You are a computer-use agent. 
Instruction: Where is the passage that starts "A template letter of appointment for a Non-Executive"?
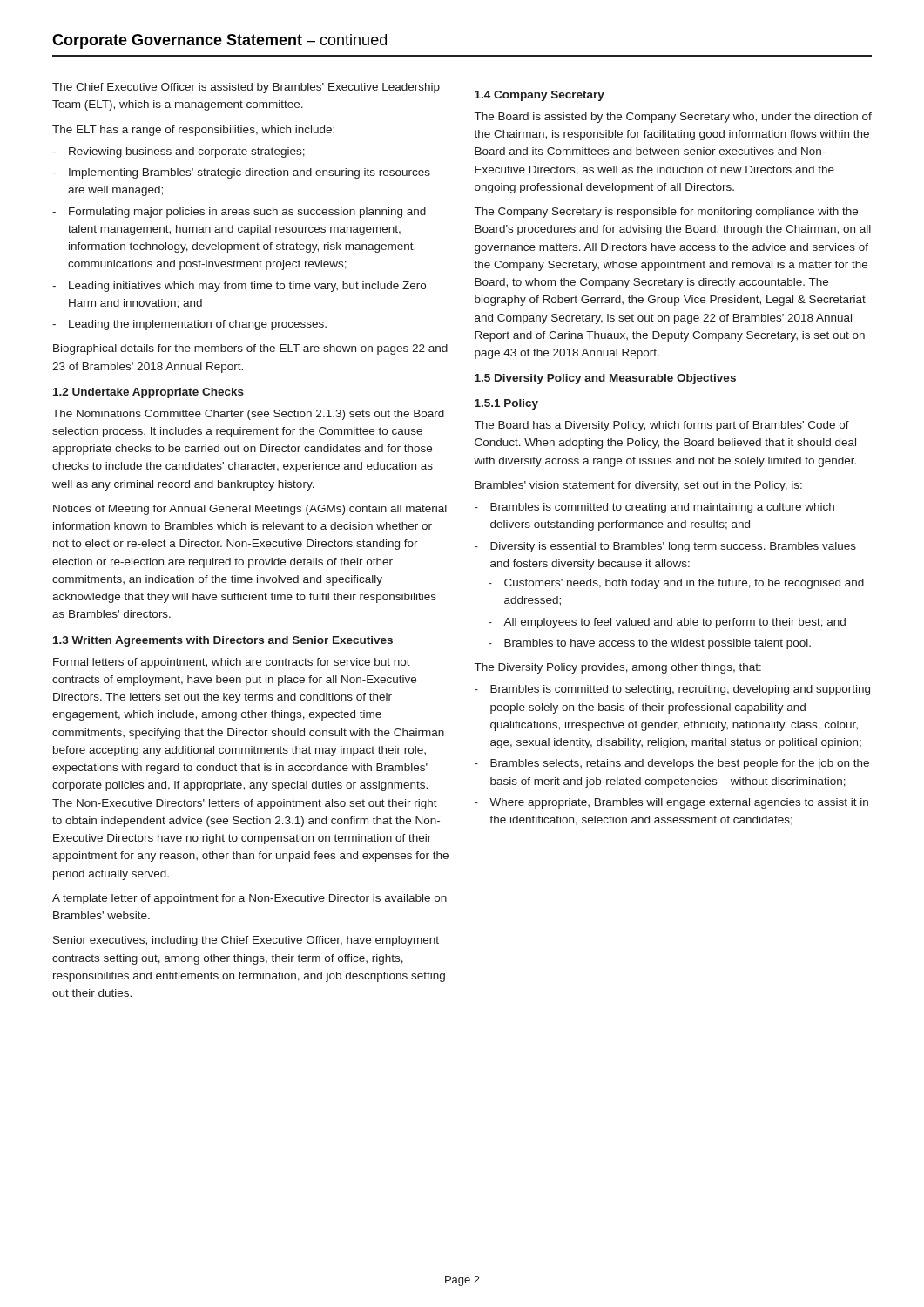250,907
